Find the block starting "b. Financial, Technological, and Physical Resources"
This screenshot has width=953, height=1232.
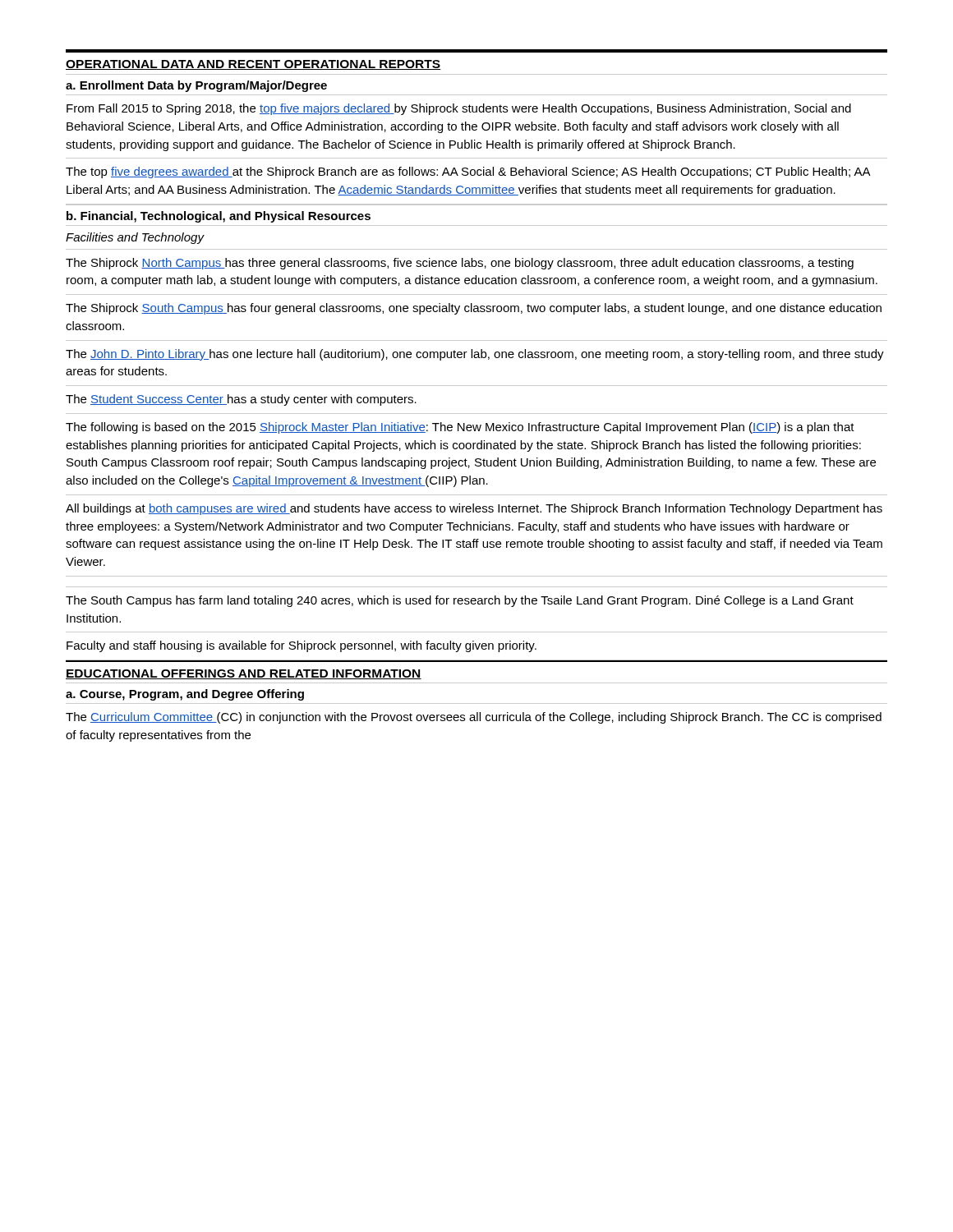[x=218, y=215]
